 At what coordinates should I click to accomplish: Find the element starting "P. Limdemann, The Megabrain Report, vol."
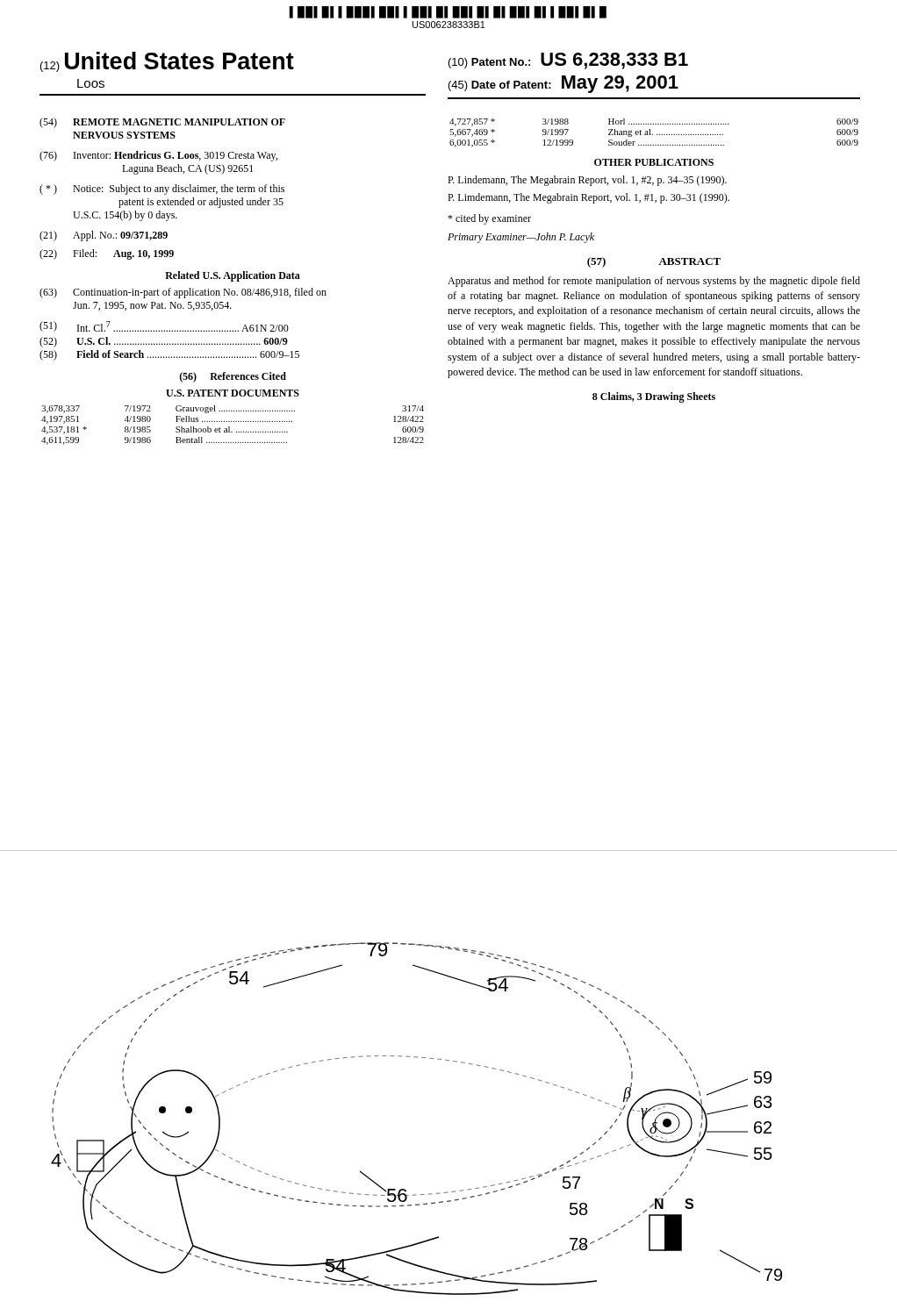pos(589,197)
